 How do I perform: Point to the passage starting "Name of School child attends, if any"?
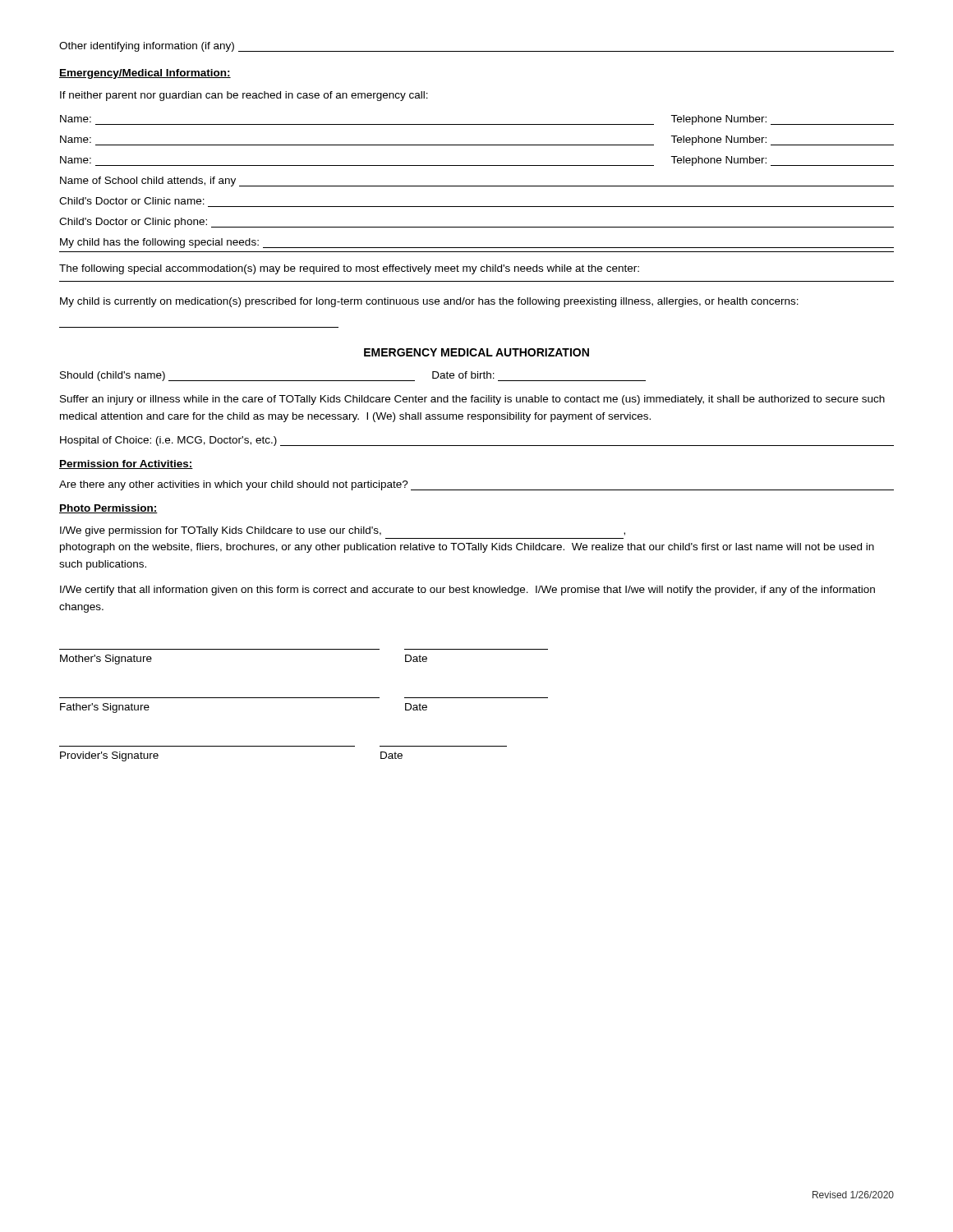[x=476, y=180]
